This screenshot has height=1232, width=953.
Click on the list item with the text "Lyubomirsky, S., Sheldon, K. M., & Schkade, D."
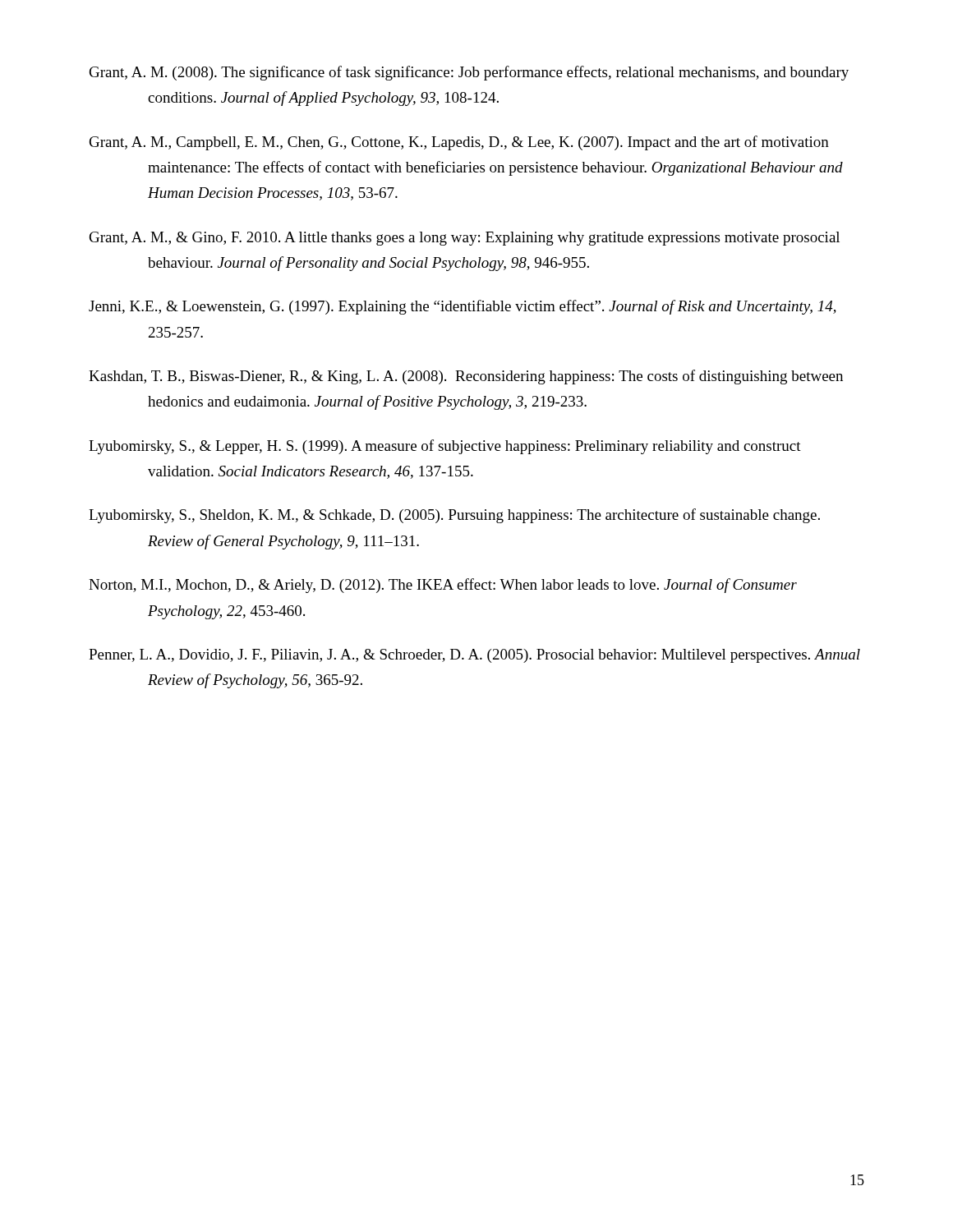coord(455,528)
